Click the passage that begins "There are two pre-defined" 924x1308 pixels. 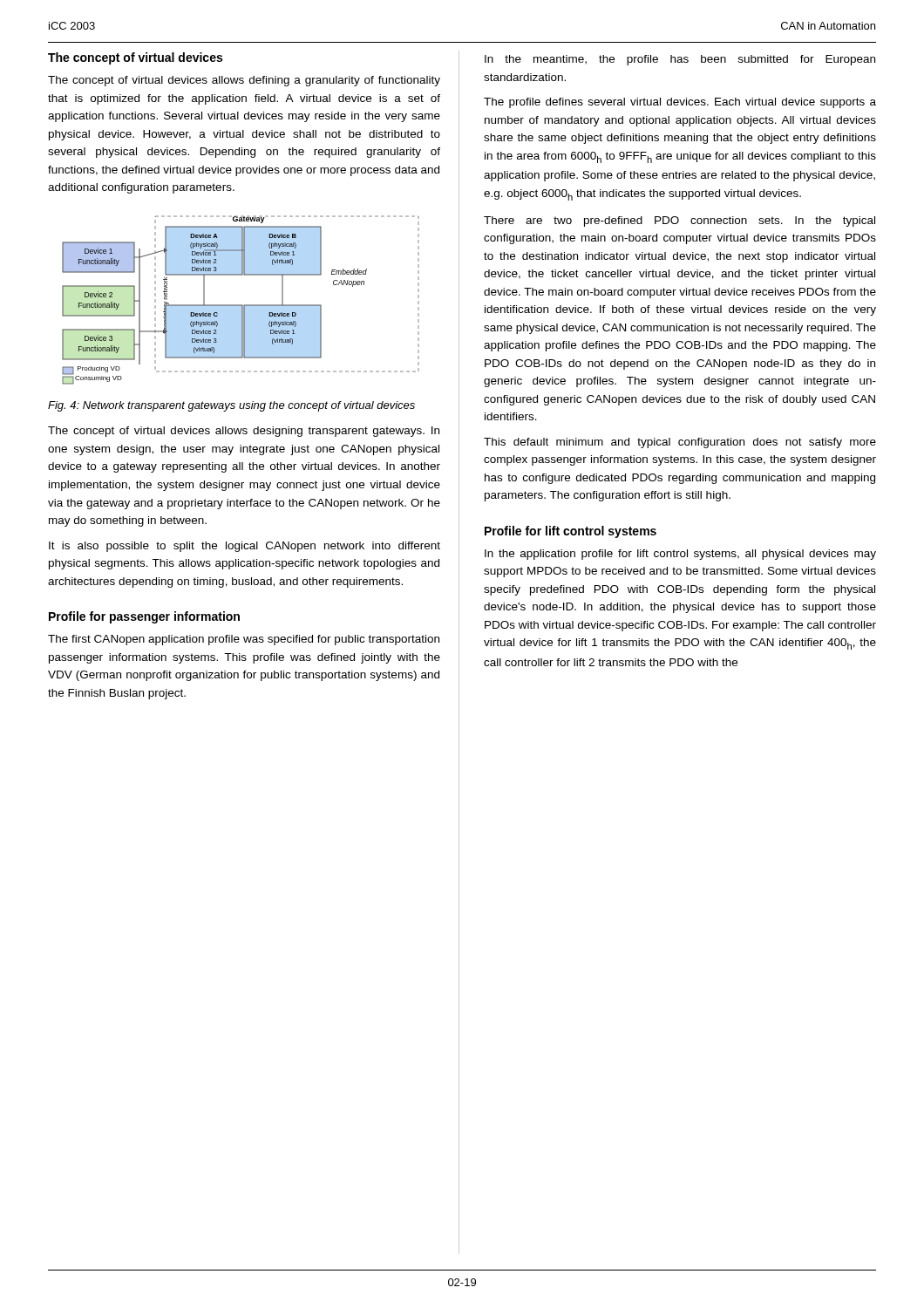pos(680,318)
